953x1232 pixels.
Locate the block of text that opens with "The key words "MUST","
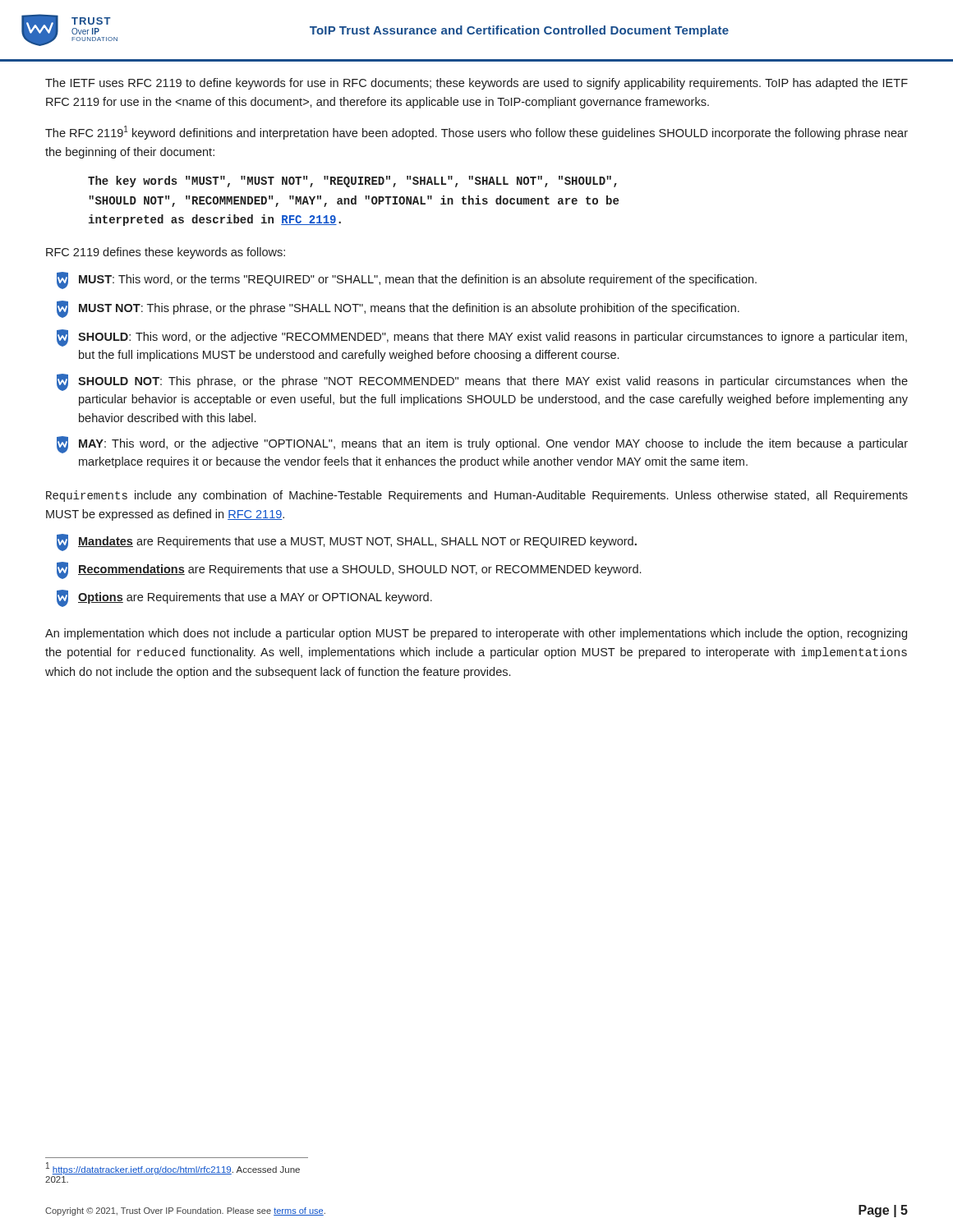point(354,201)
